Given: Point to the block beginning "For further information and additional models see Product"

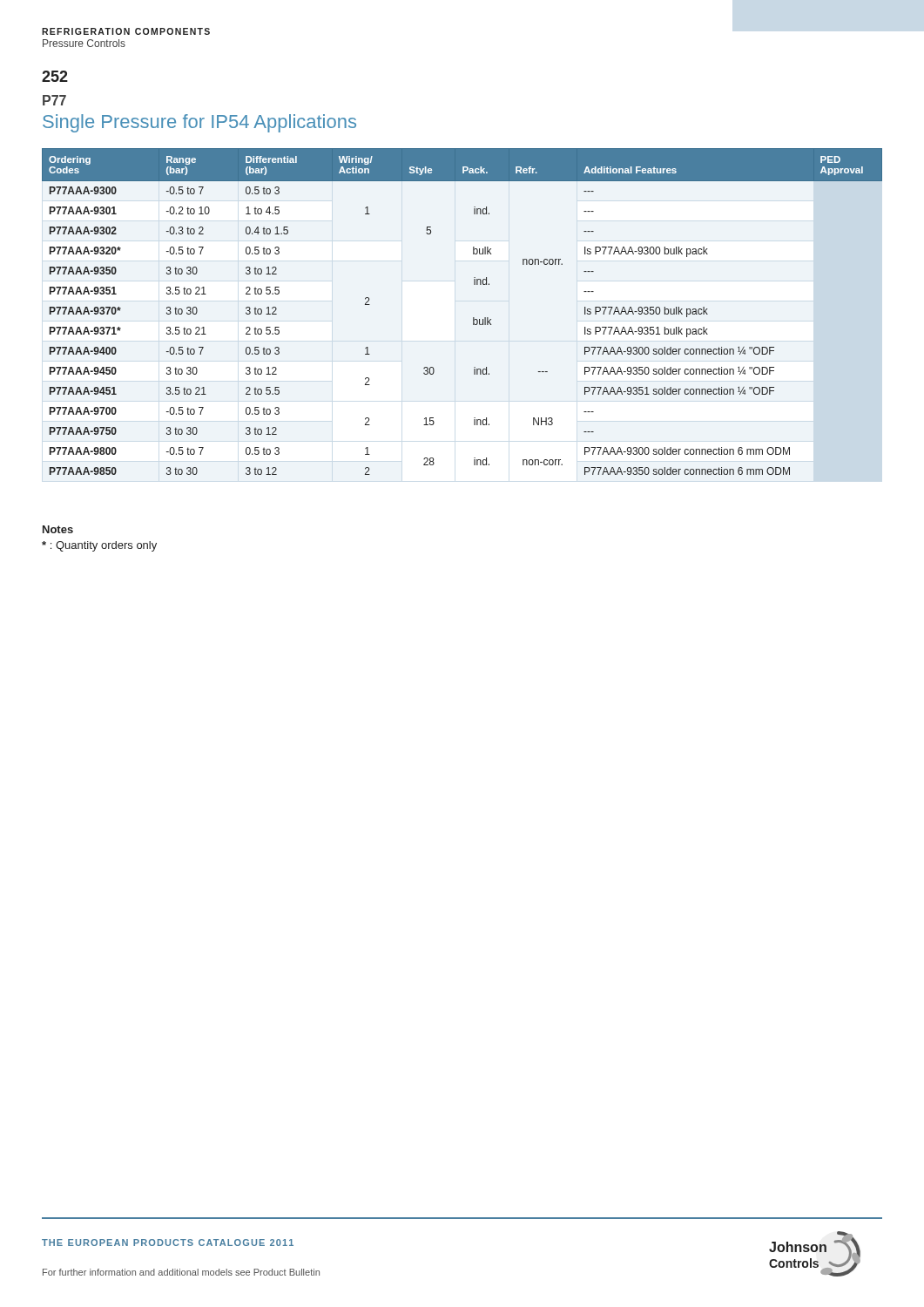Looking at the screenshot, I should (x=181, y=1272).
